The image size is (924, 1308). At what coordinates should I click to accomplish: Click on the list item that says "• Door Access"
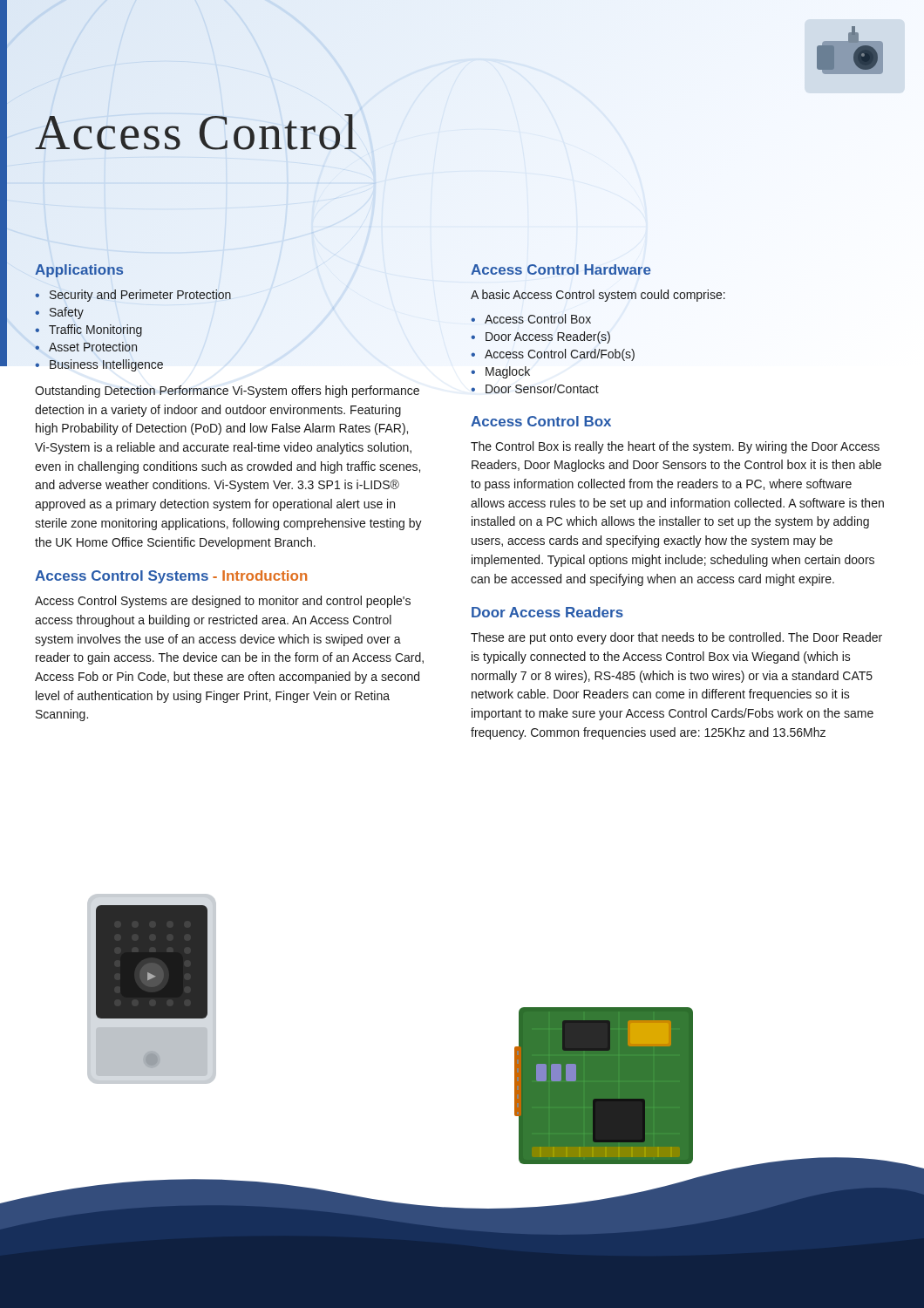pyautogui.click(x=541, y=337)
